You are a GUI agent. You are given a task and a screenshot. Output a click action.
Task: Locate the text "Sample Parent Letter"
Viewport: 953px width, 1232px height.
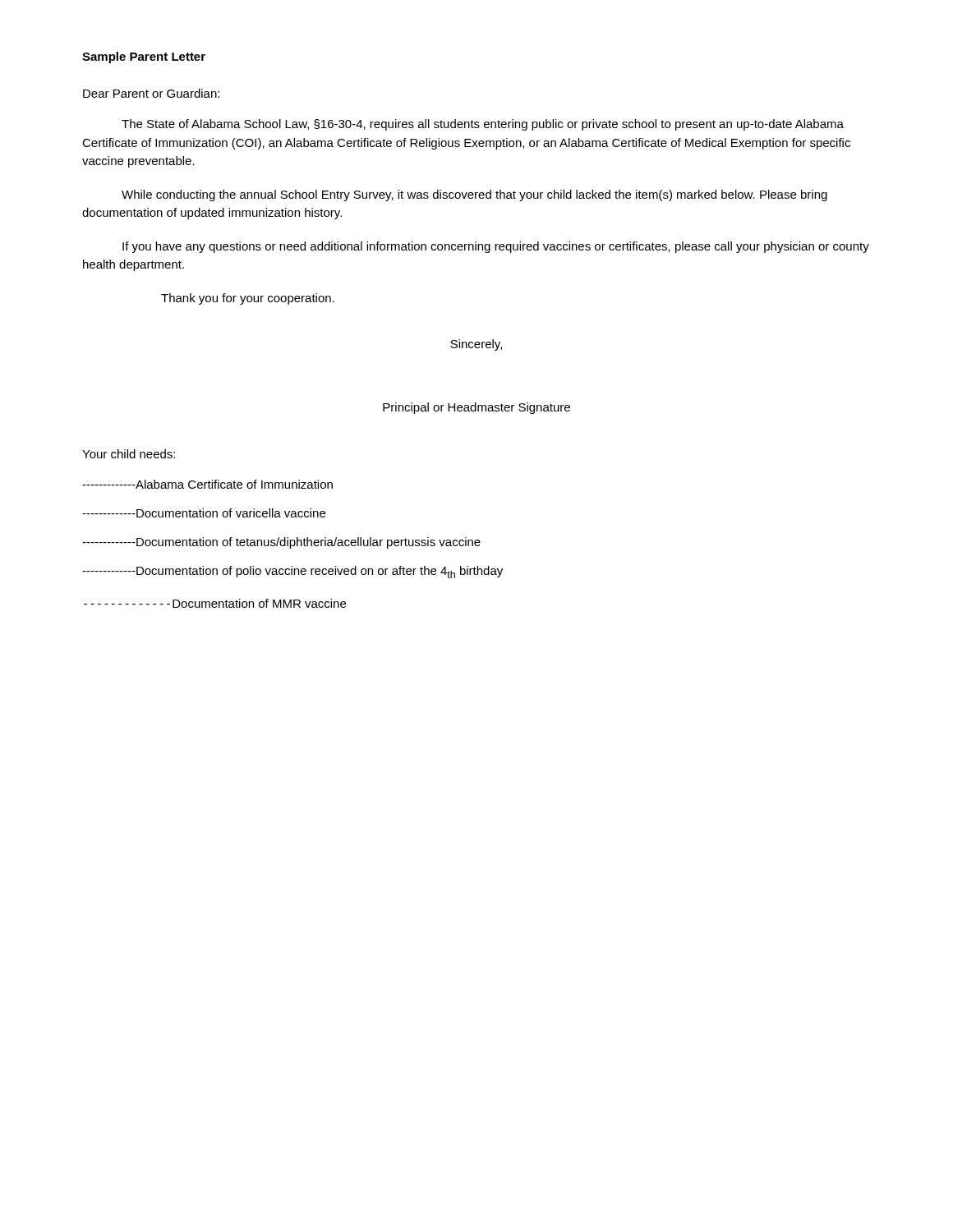click(x=144, y=56)
